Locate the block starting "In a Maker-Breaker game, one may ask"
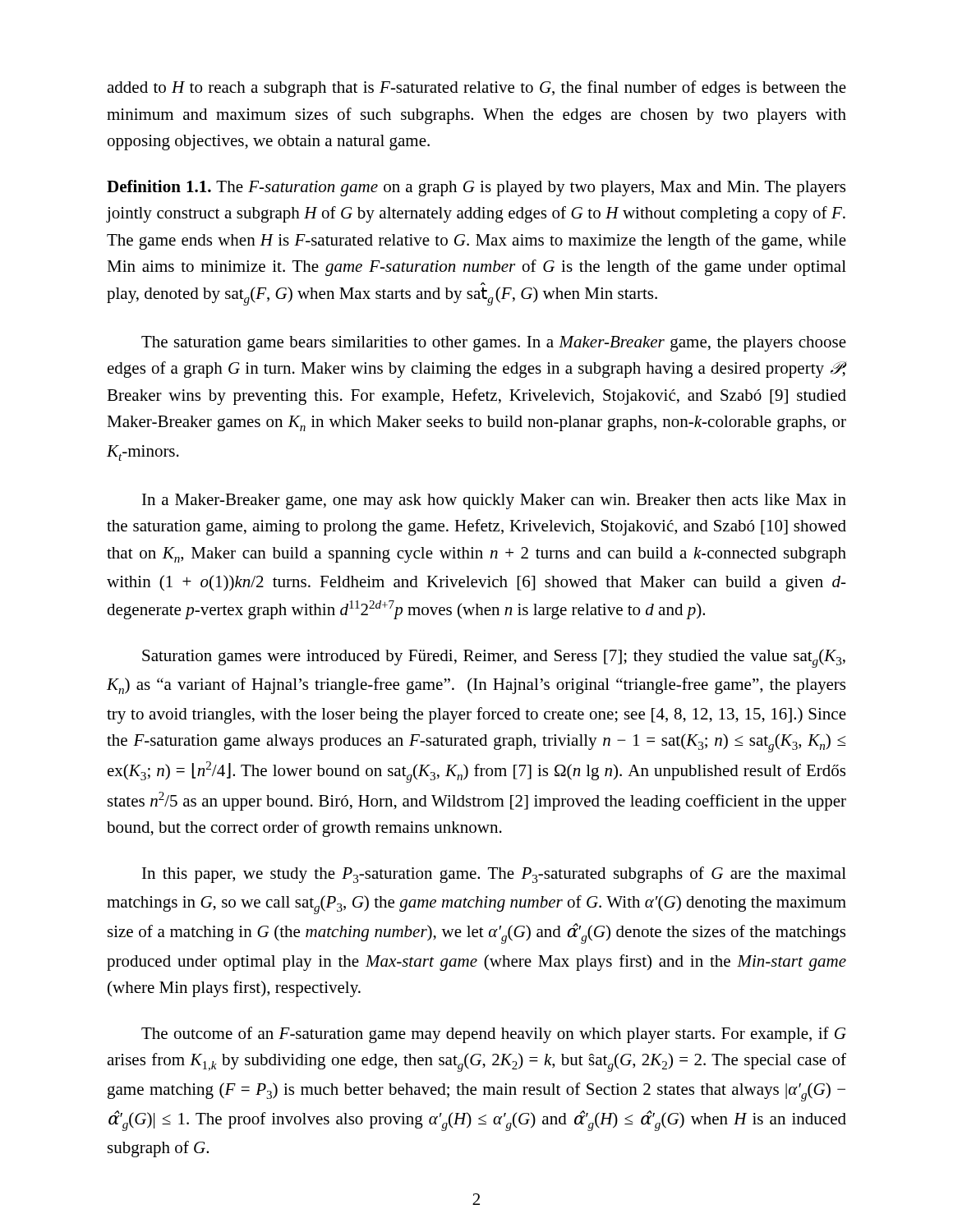 pos(476,554)
